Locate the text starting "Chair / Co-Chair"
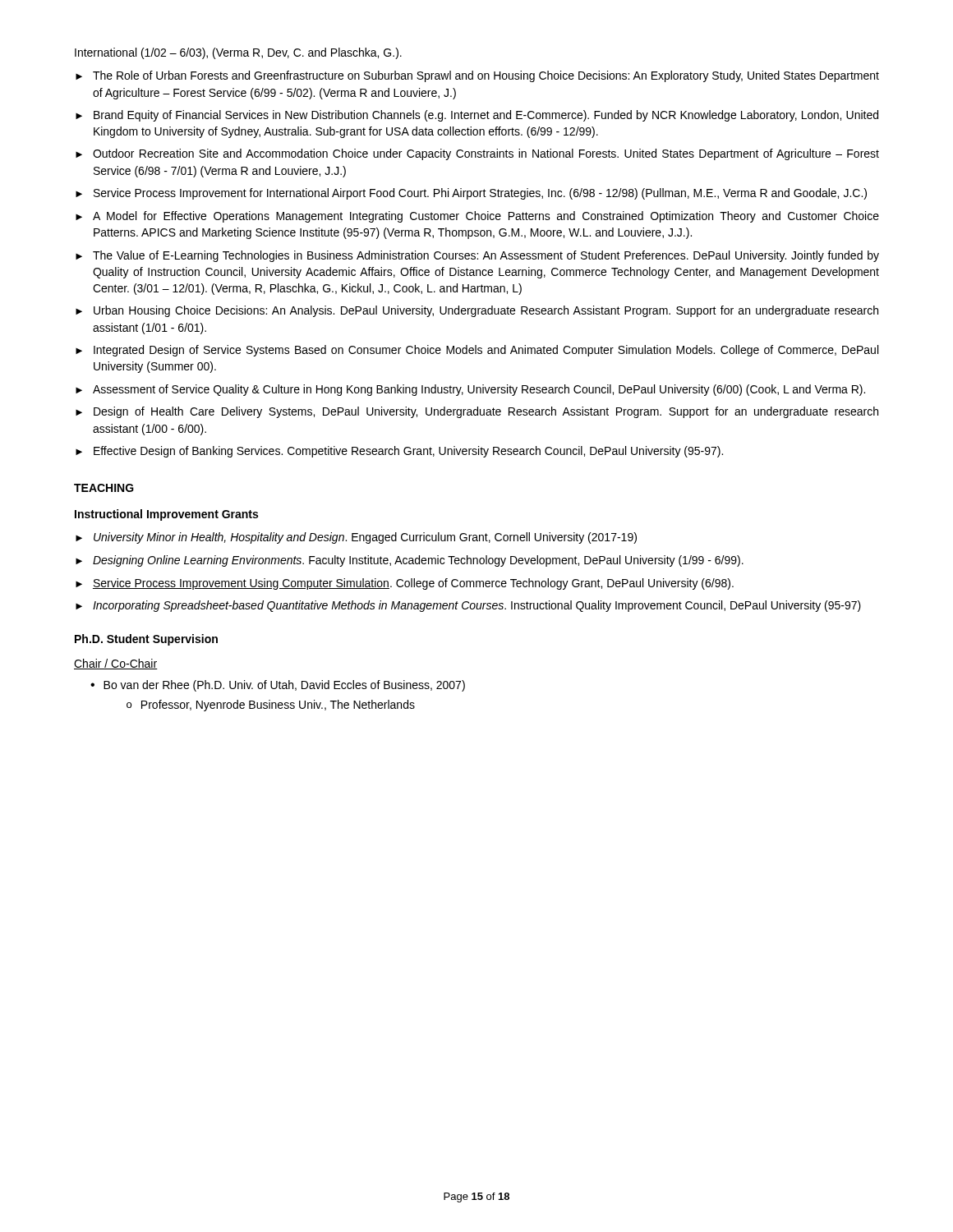953x1232 pixels. [116, 664]
